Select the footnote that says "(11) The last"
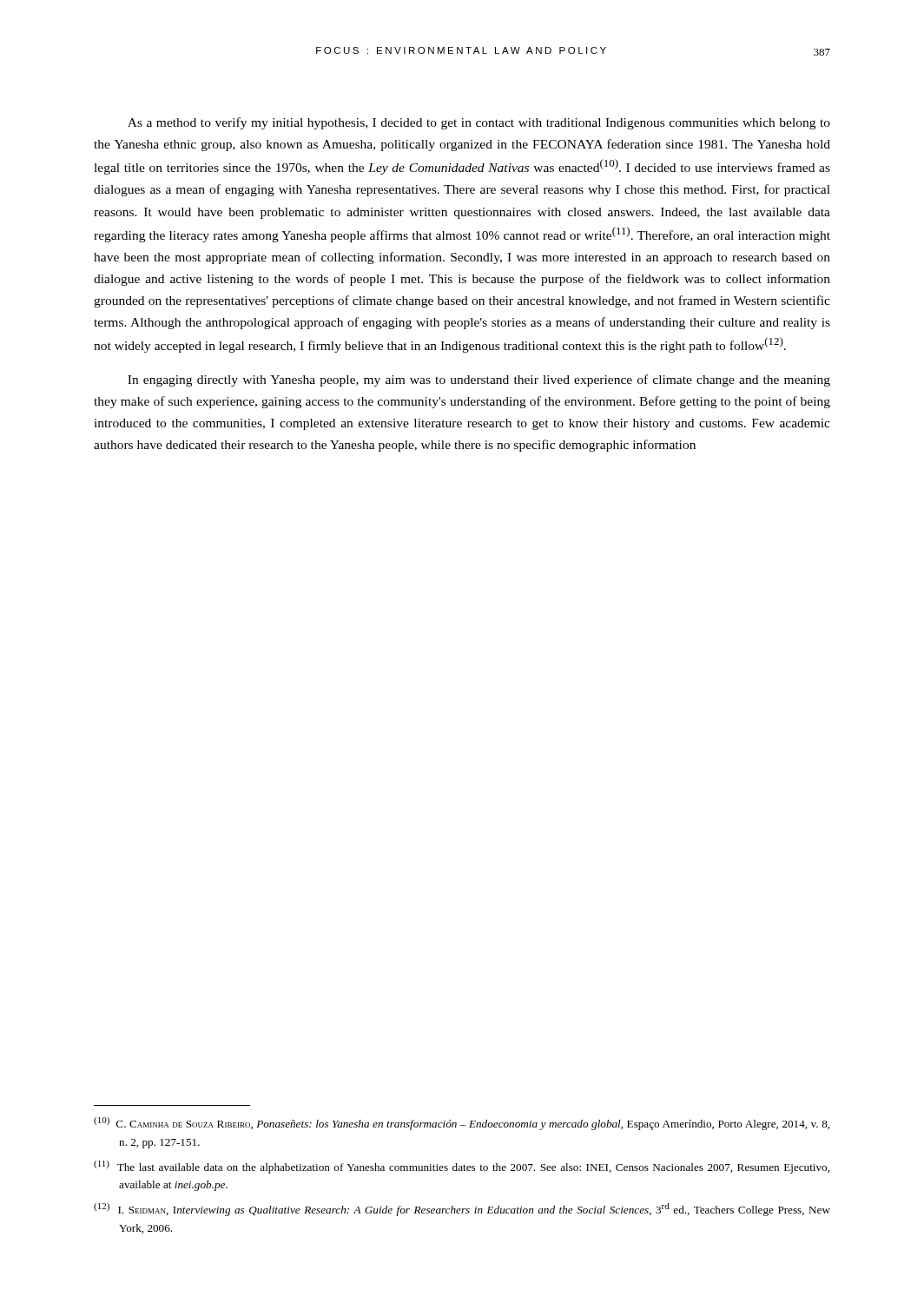The width and height of the screenshot is (924, 1303). point(462,1175)
